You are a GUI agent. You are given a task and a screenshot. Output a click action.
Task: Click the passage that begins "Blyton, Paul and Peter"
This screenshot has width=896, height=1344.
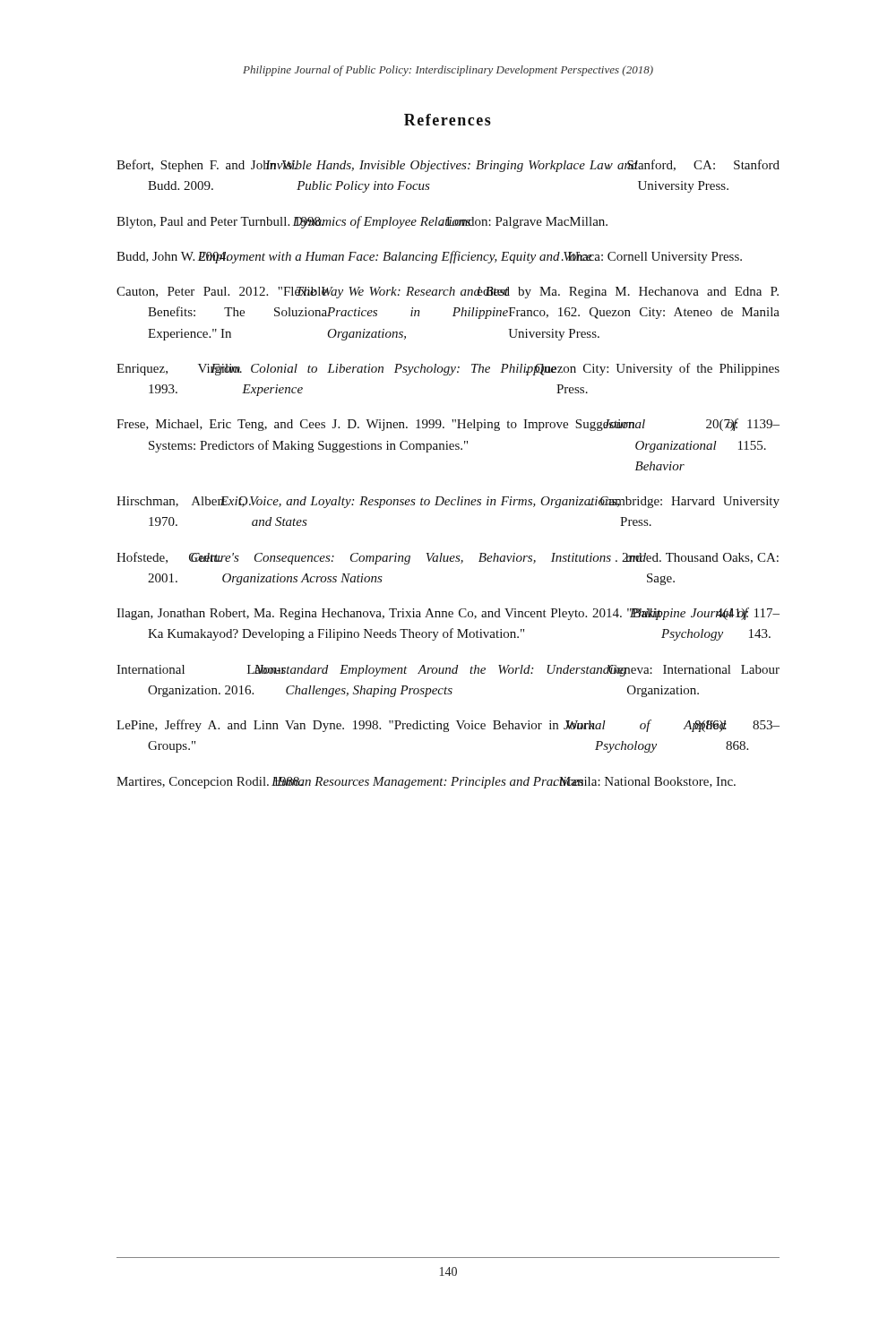point(362,221)
